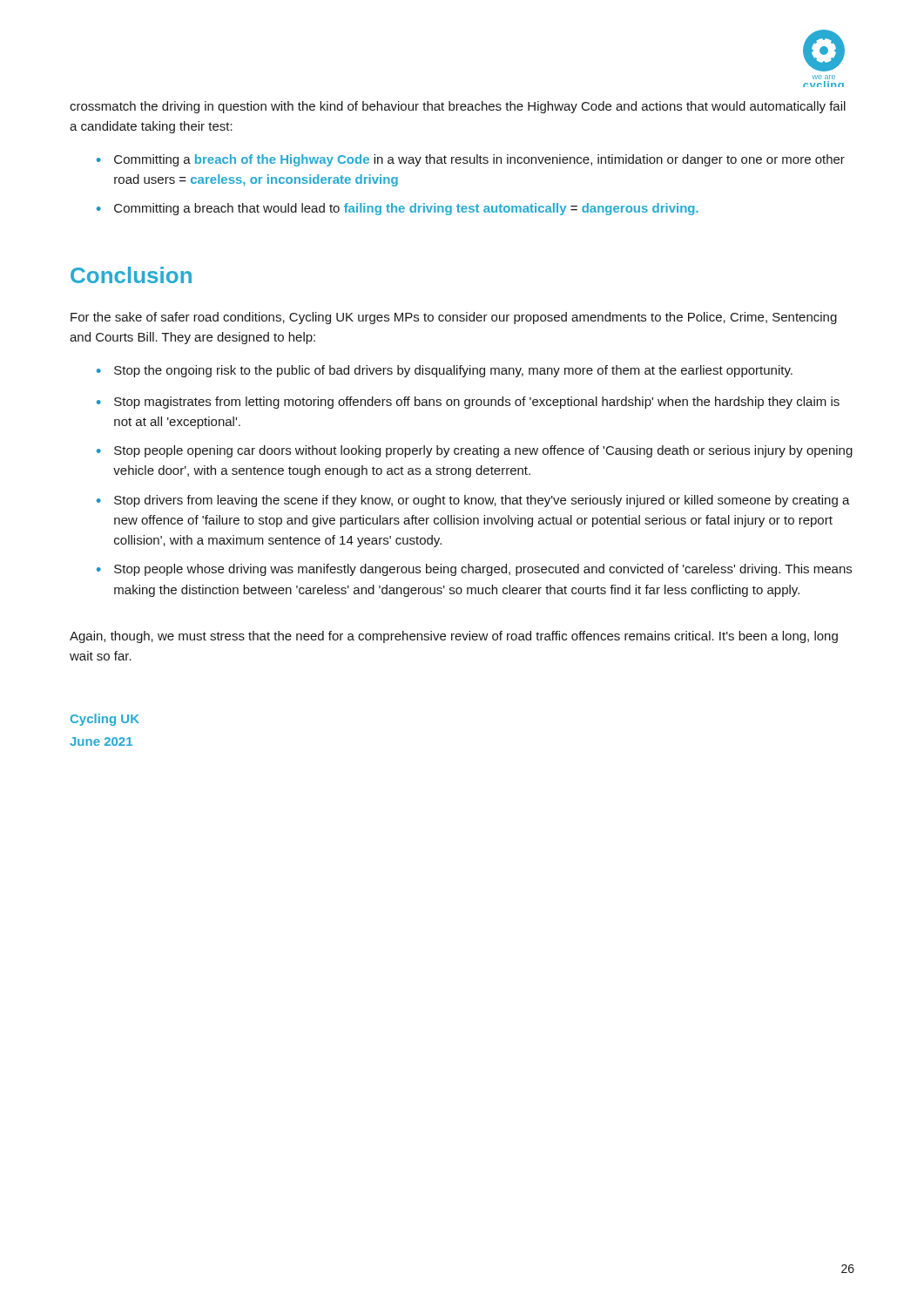
Task: Where is the passage that starts "Stop magistrates from"?
Action: tap(484, 411)
